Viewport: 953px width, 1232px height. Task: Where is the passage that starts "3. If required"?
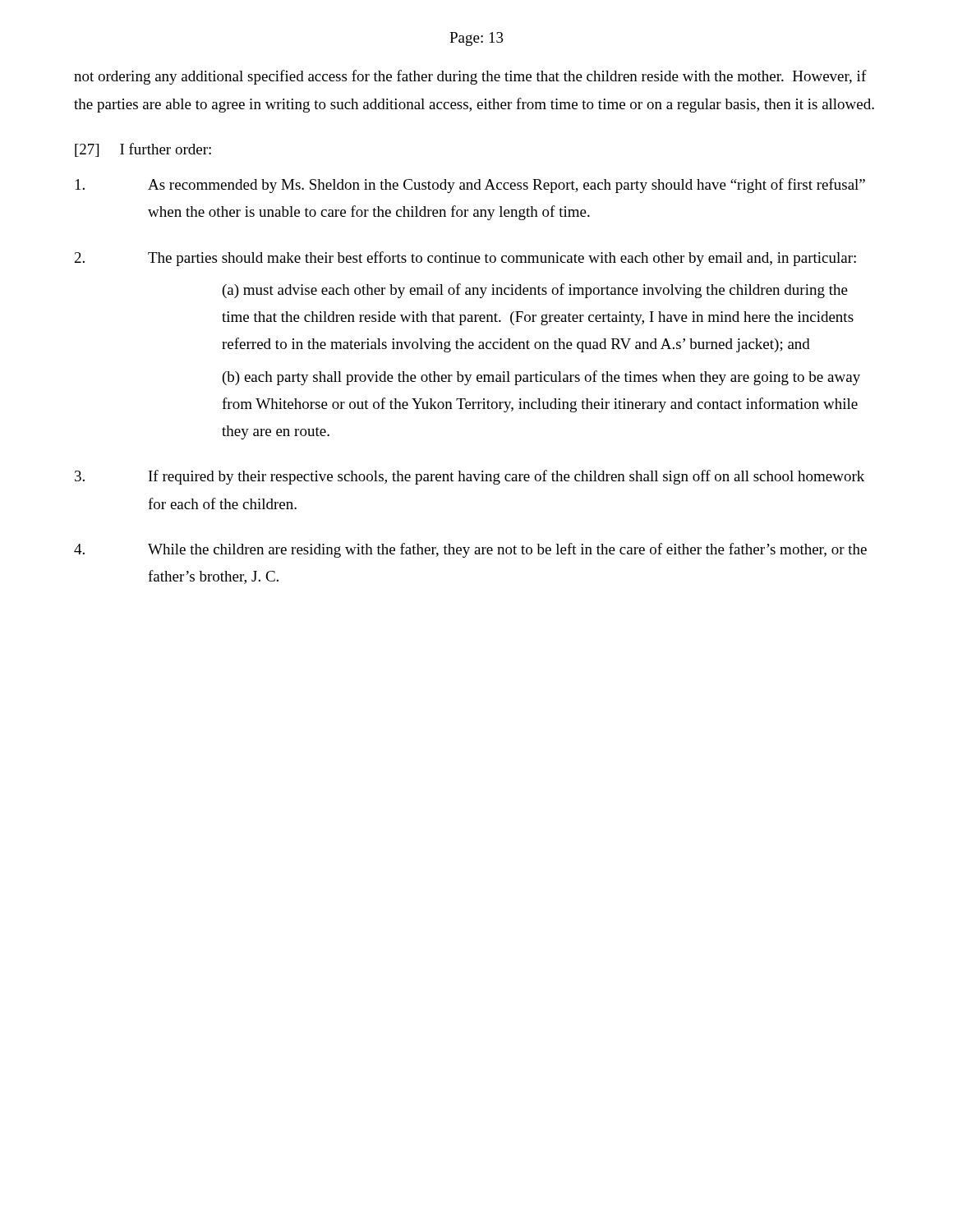[476, 490]
